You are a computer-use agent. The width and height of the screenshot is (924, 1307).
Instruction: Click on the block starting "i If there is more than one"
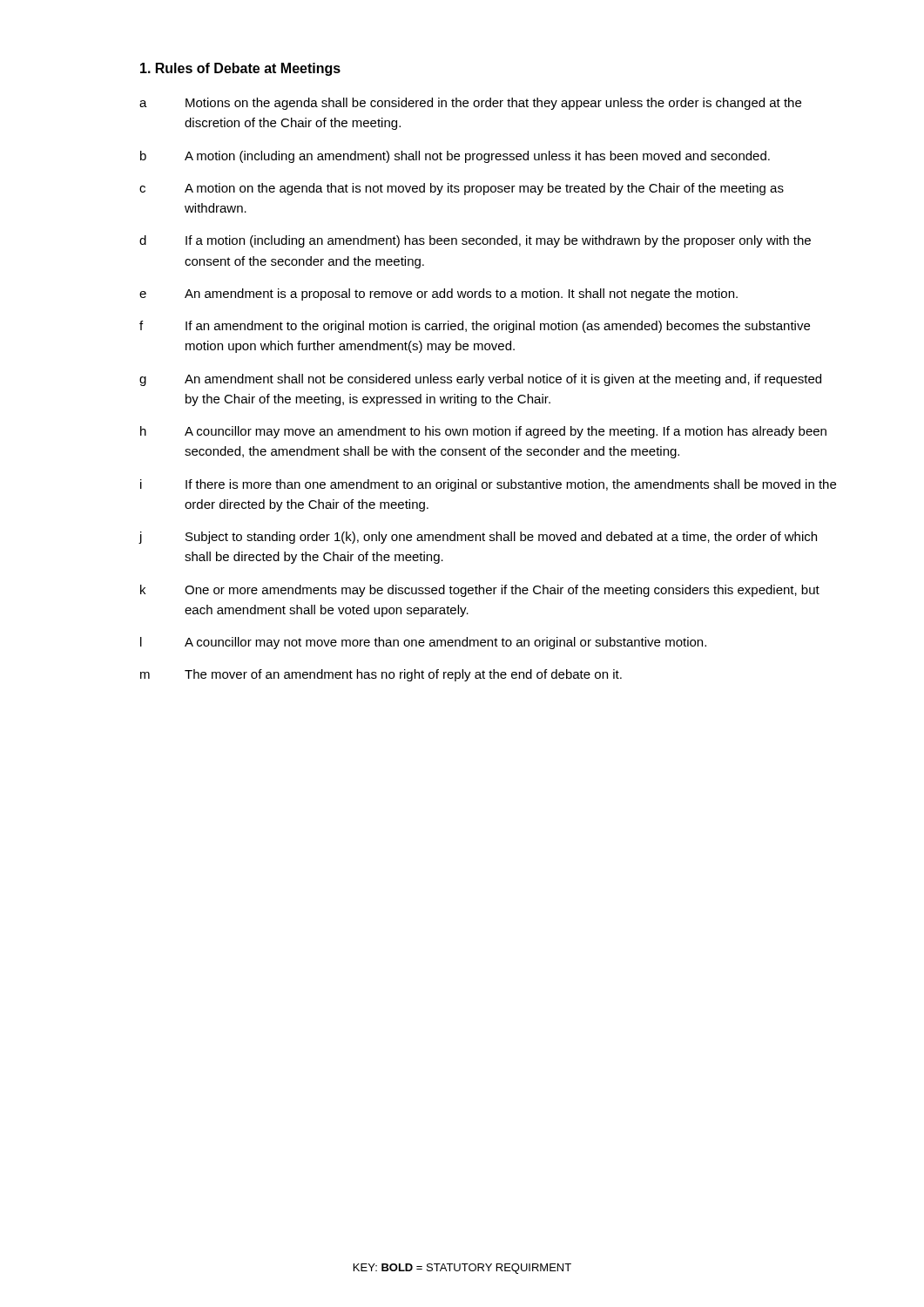[488, 494]
